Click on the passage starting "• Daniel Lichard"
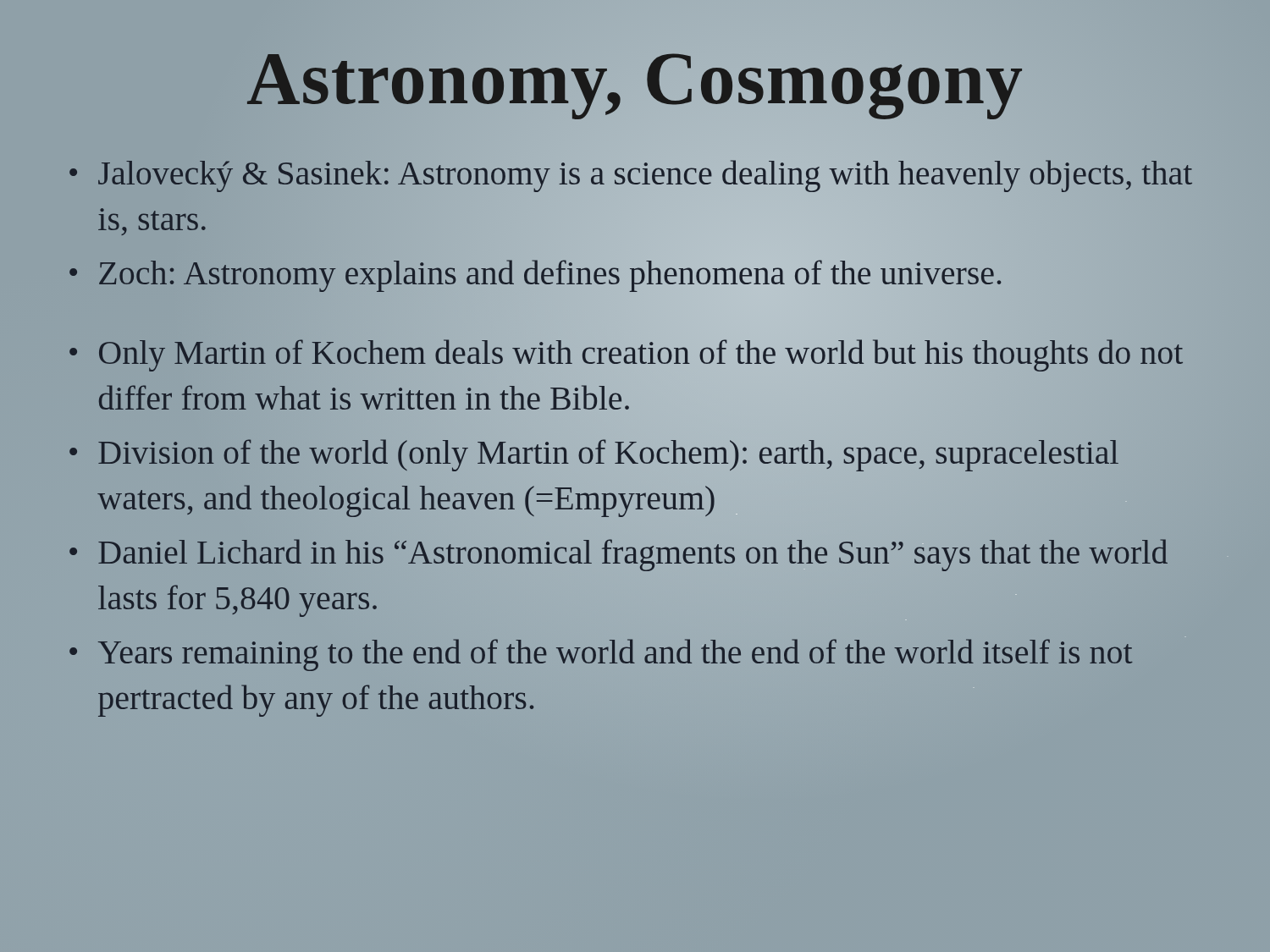Image resolution: width=1270 pixels, height=952 pixels. click(635, 575)
